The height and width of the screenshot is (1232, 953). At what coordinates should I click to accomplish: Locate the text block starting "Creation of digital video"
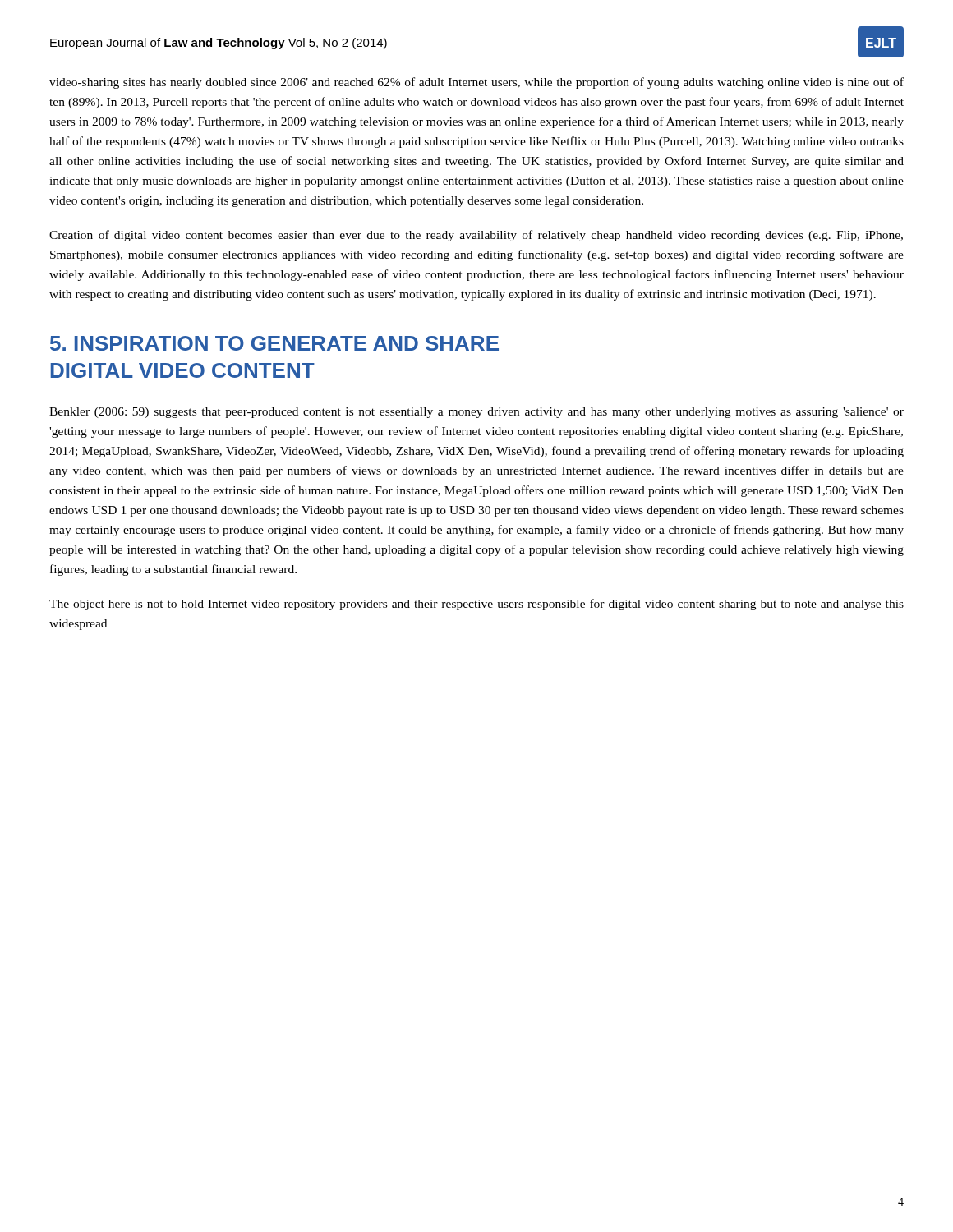tap(476, 264)
